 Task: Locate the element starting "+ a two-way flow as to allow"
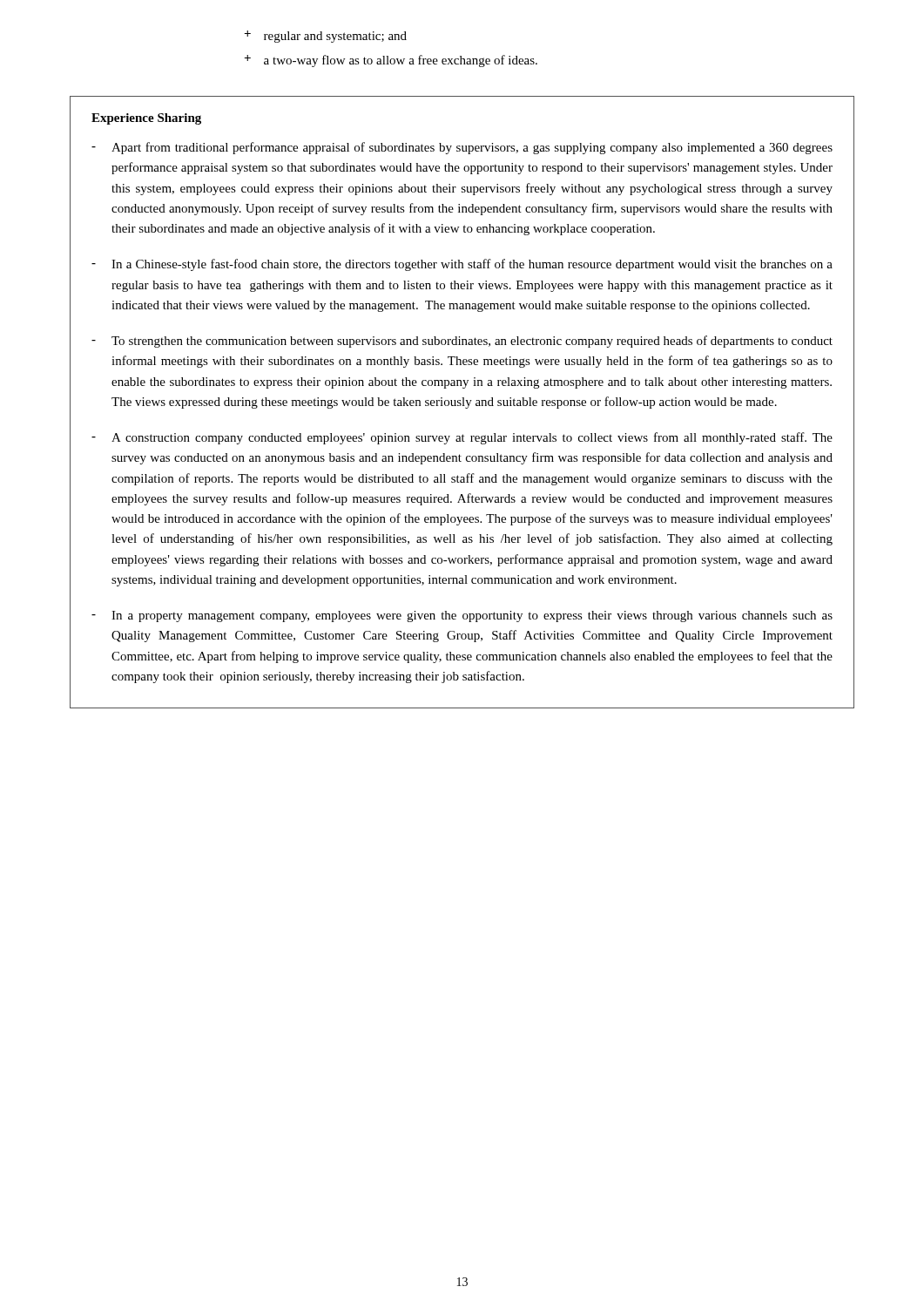tap(391, 60)
